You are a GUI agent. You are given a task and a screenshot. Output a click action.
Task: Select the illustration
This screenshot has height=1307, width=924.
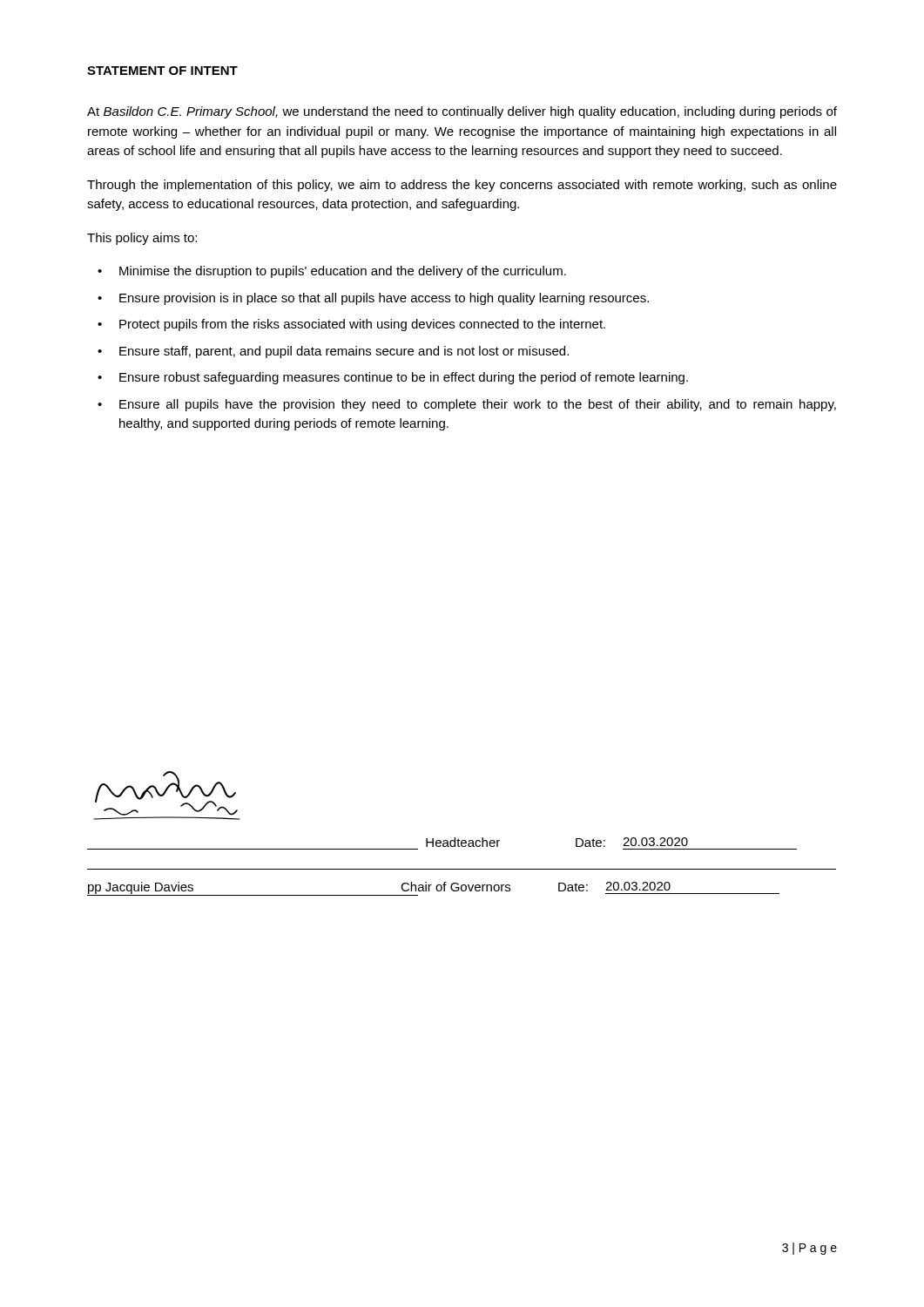point(462,789)
